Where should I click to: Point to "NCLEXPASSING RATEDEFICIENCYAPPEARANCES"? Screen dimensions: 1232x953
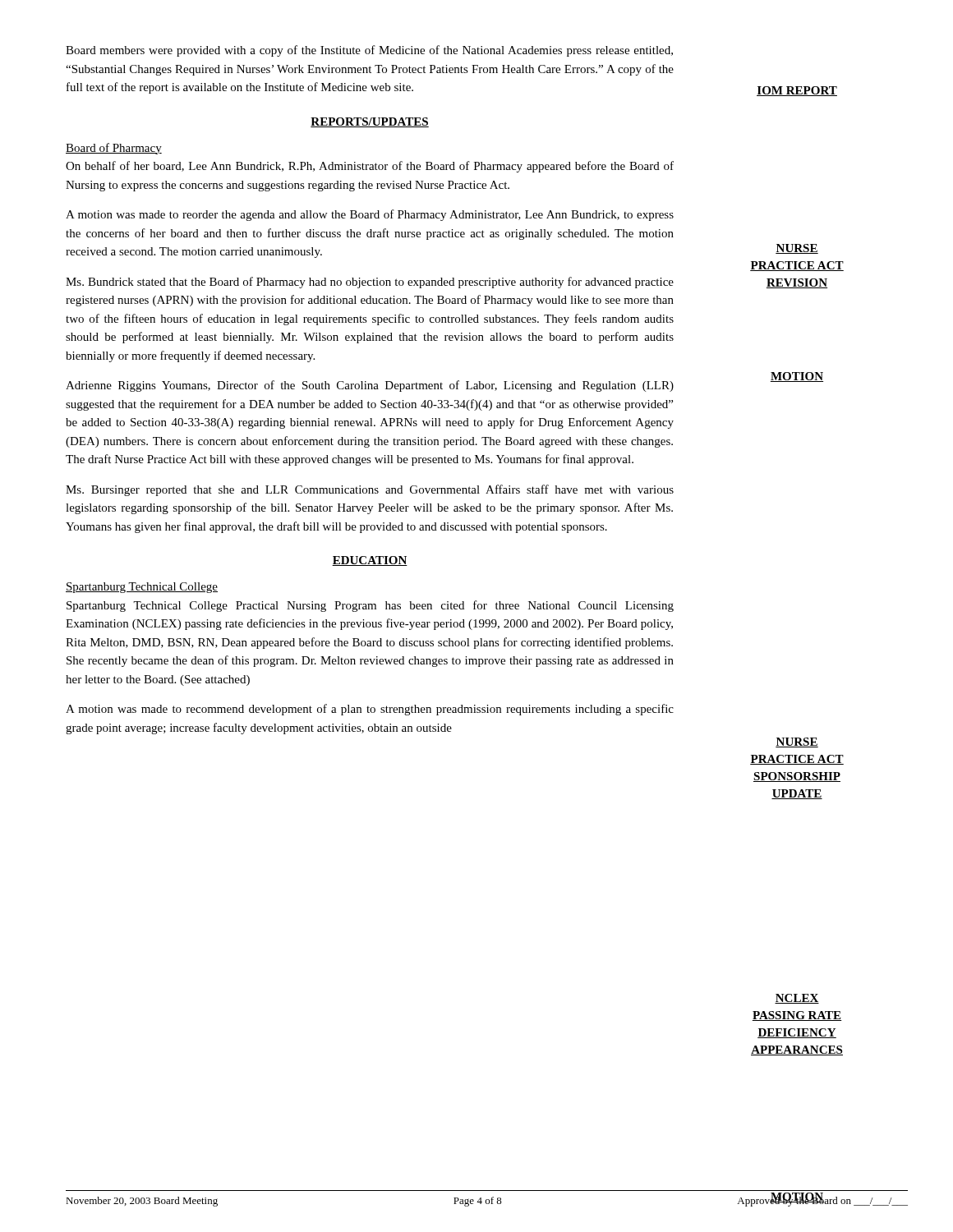[797, 1024]
